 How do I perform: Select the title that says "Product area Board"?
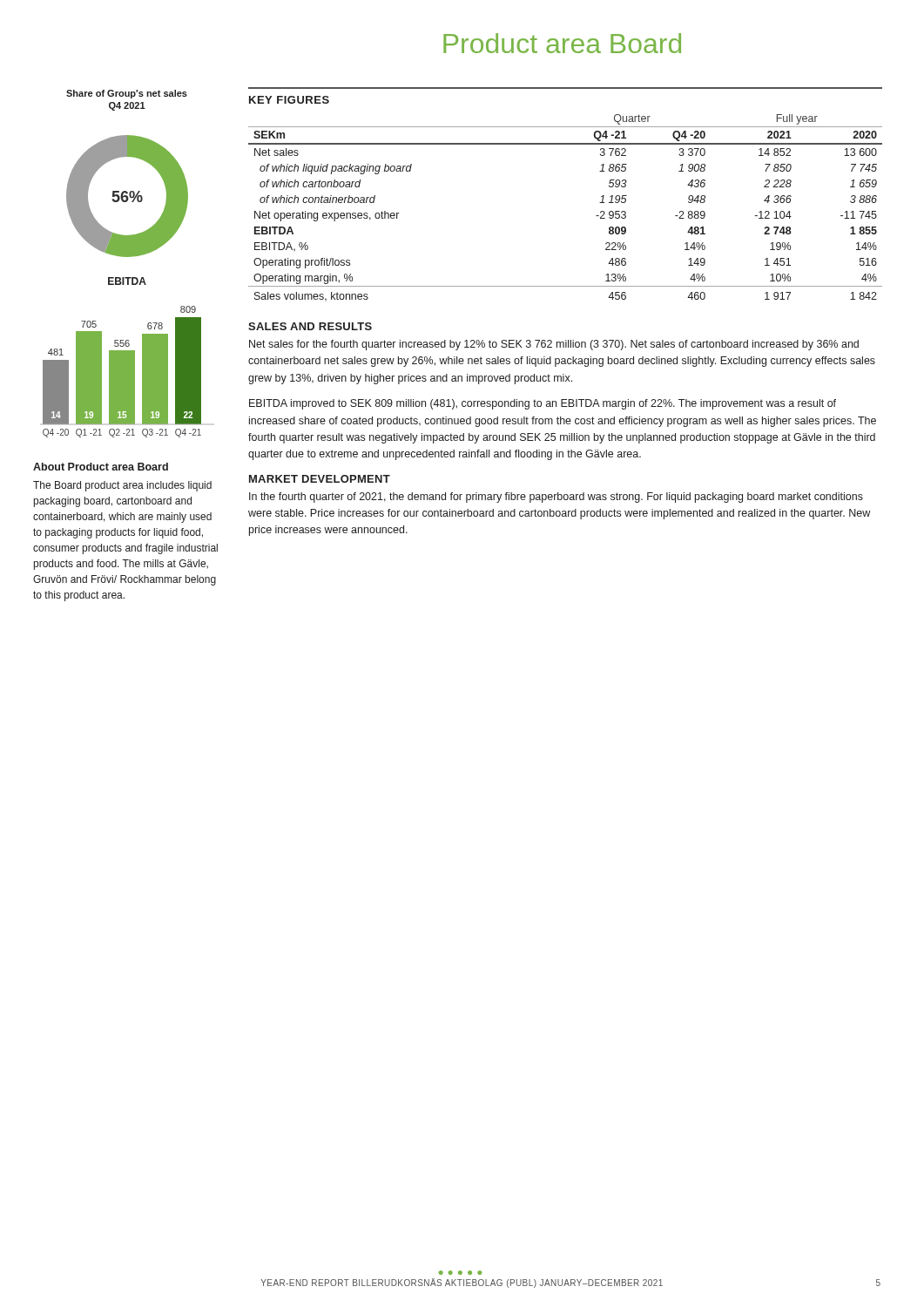(562, 44)
